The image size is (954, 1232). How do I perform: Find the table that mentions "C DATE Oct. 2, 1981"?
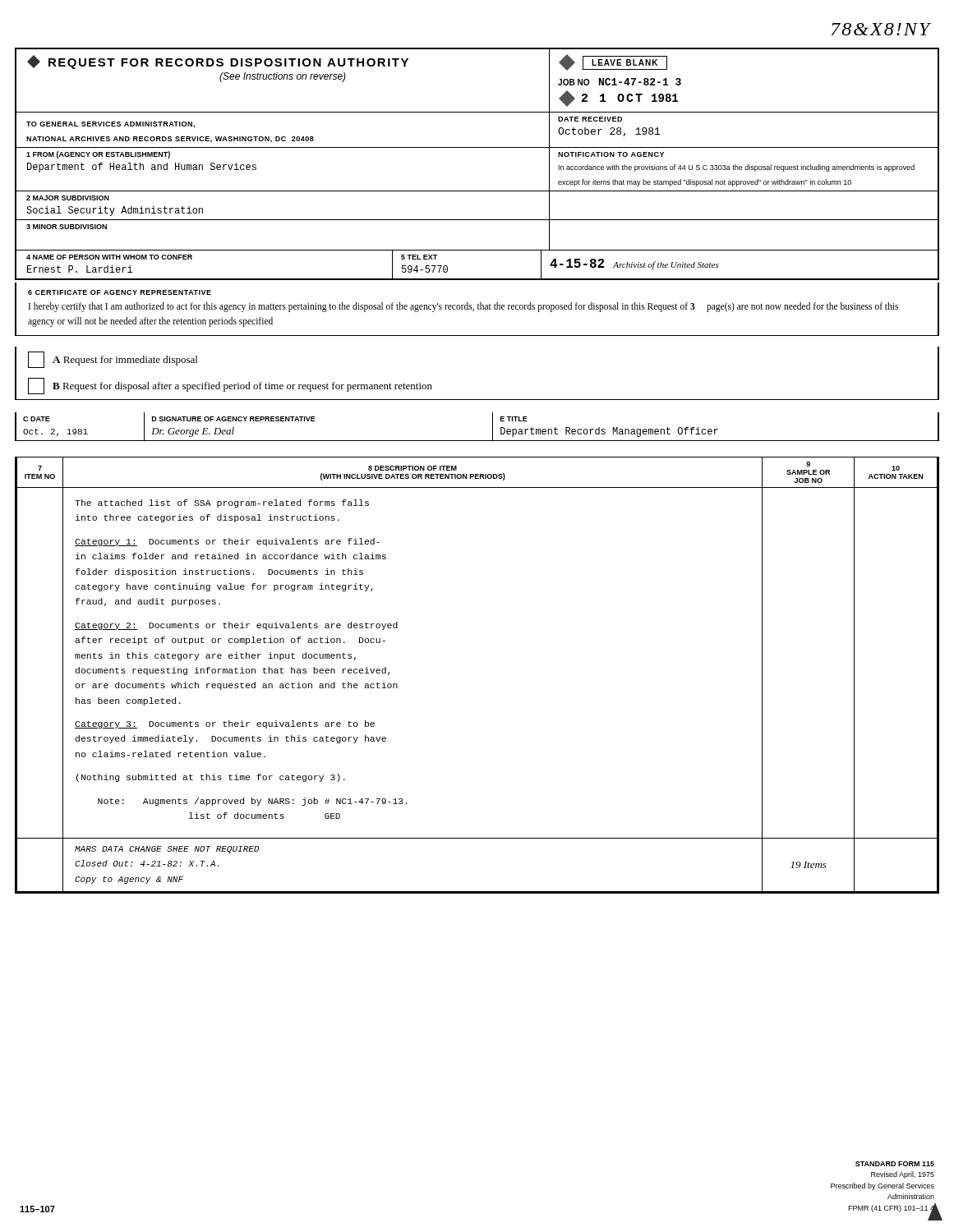click(x=477, y=427)
